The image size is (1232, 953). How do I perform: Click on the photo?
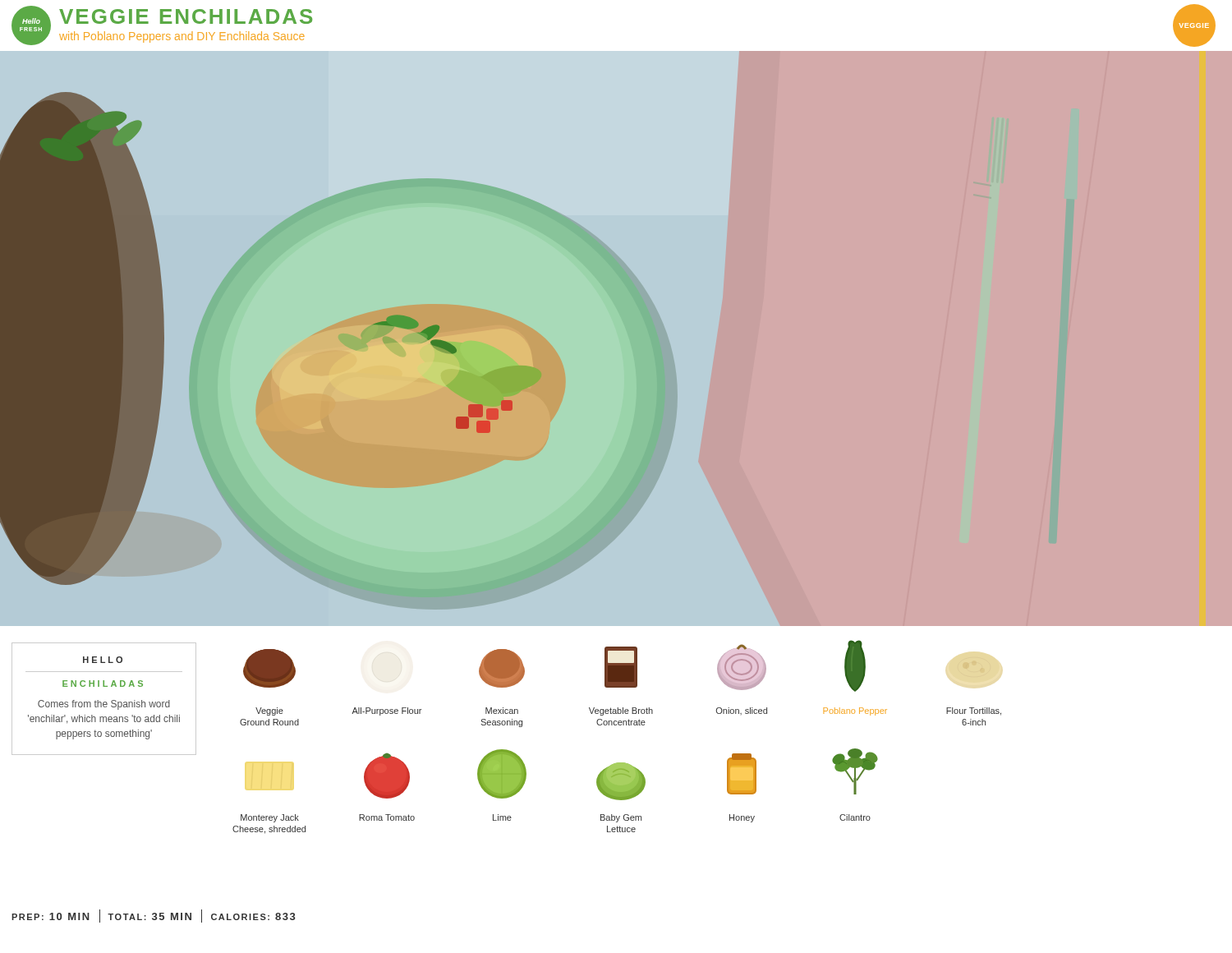pyautogui.click(x=616, y=338)
